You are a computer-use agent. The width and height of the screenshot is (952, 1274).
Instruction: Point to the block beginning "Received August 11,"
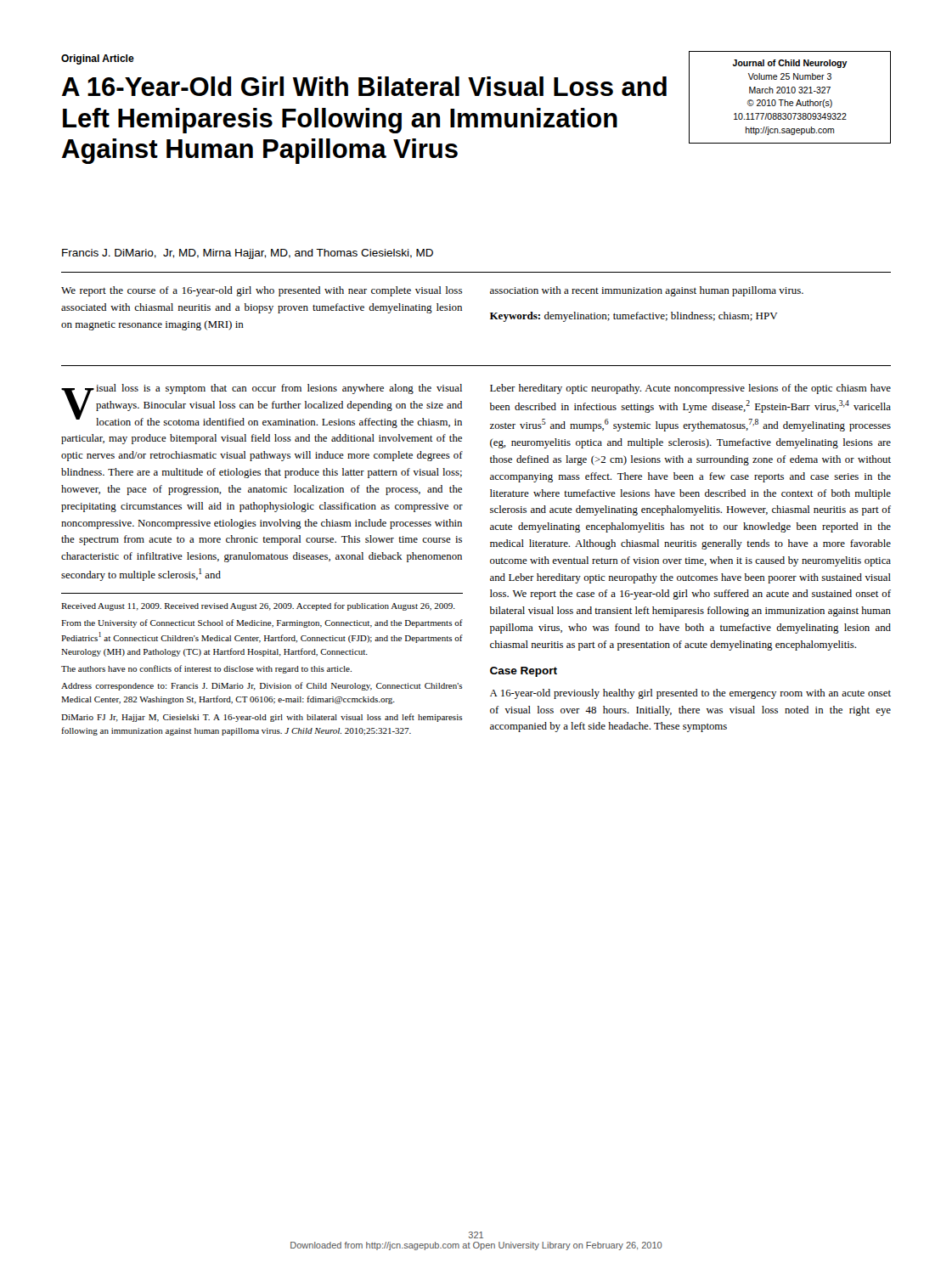tap(262, 668)
